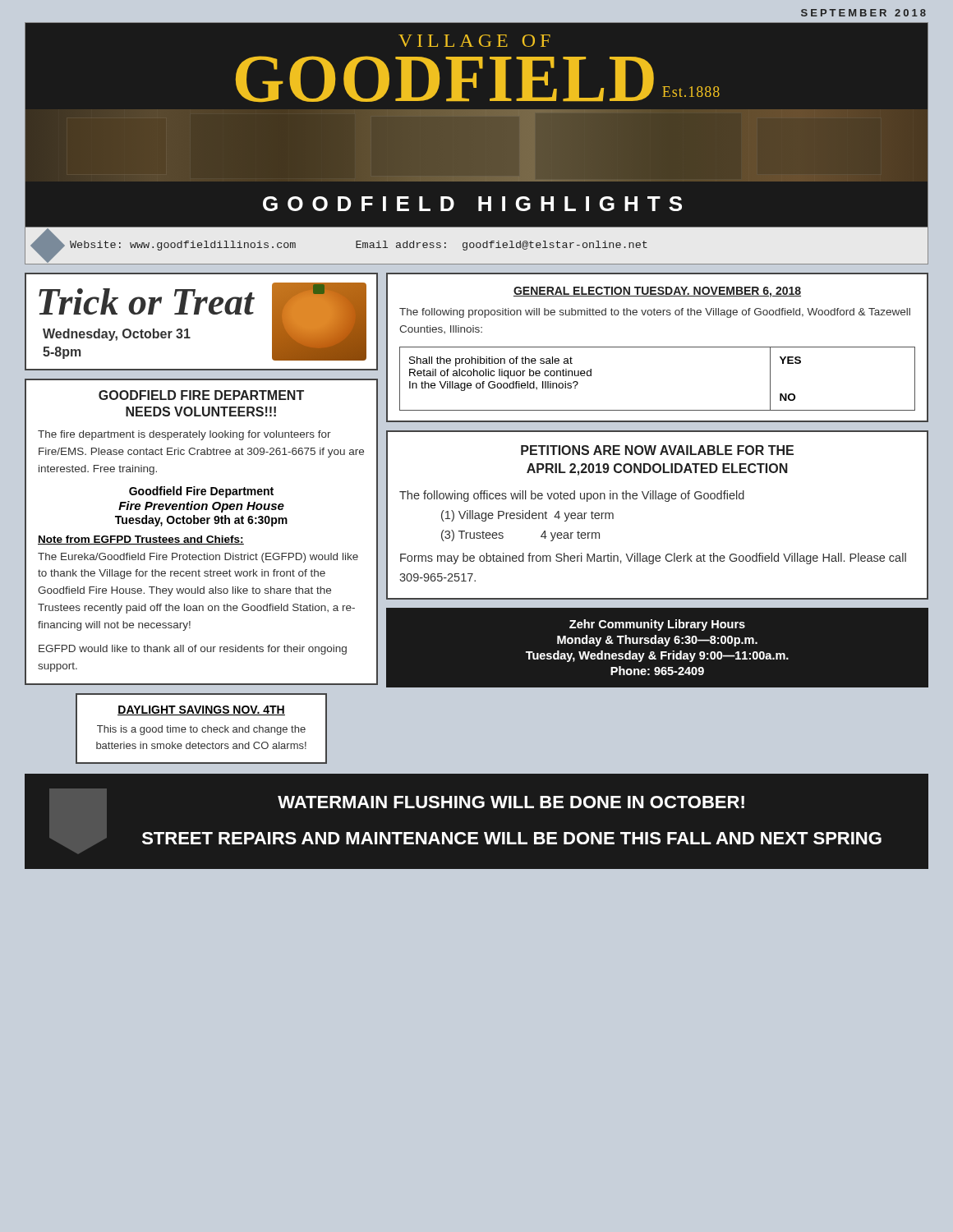This screenshot has height=1232, width=953.
Task: Select the list item containing "(1) Village President"
Action: pos(527,515)
